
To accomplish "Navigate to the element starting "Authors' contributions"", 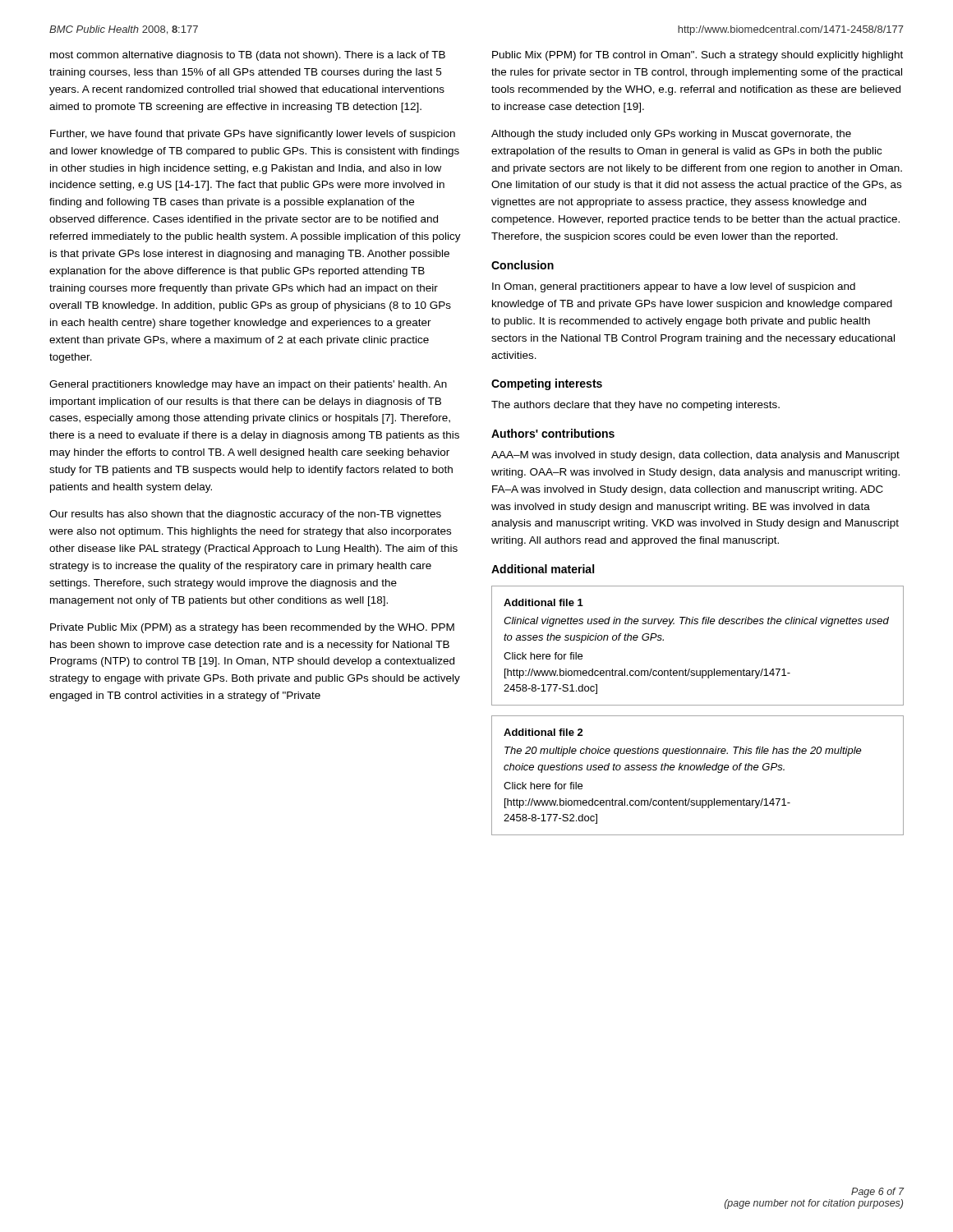I will [553, 434].
